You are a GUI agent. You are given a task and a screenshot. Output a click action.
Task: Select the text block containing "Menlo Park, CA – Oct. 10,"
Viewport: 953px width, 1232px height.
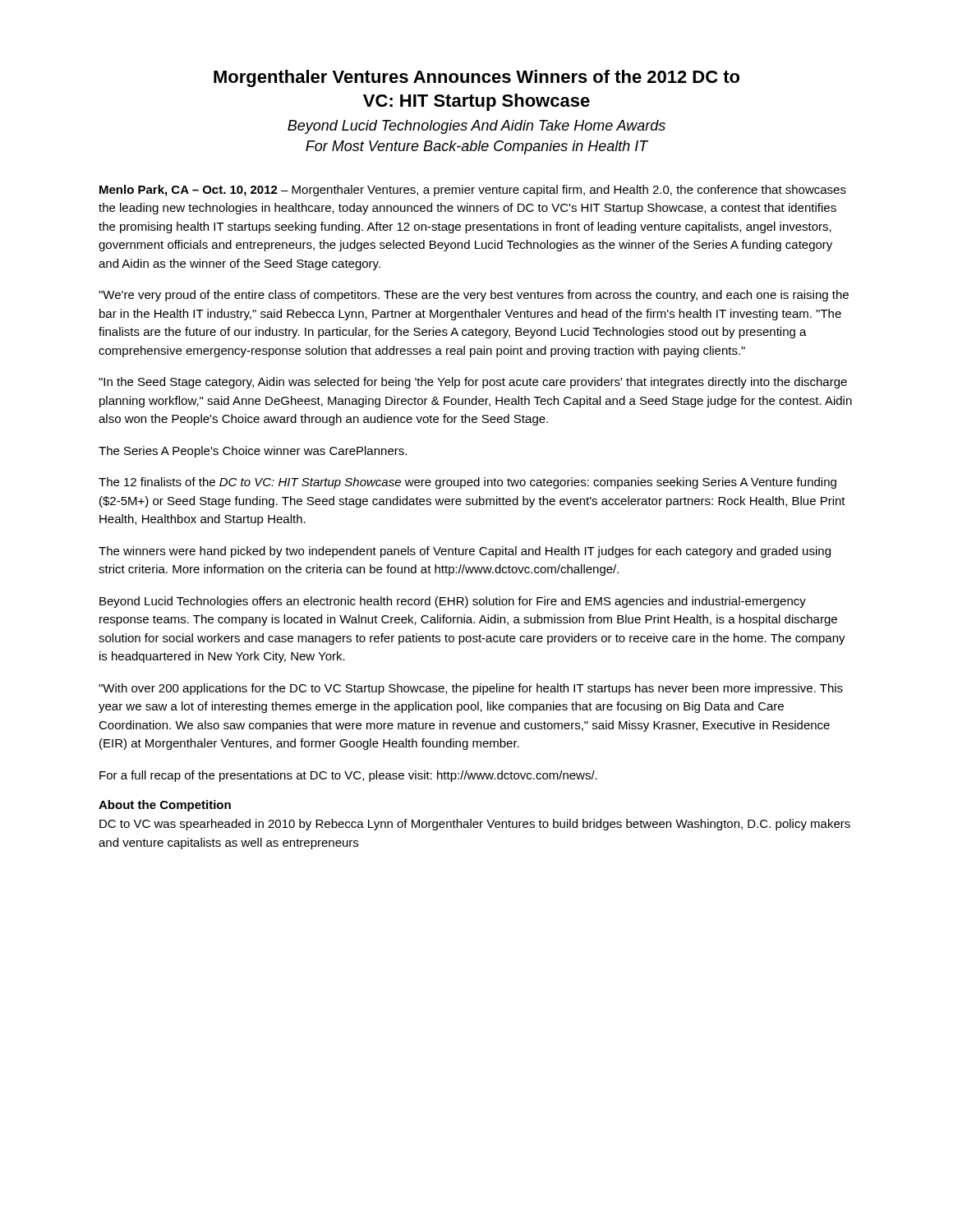point(472,226)
